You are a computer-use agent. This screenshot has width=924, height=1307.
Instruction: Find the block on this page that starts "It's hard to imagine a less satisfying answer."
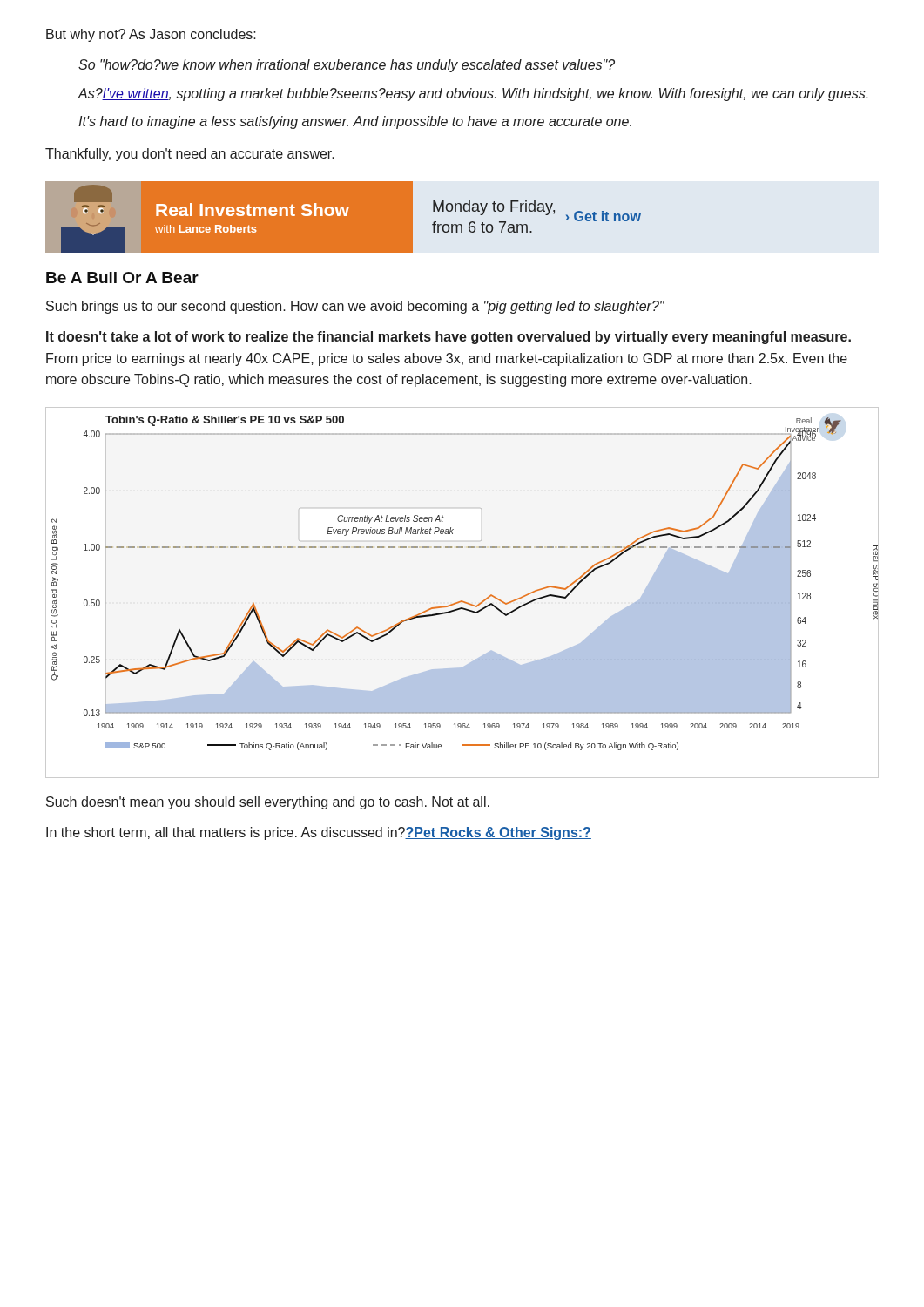click(356, 122)
